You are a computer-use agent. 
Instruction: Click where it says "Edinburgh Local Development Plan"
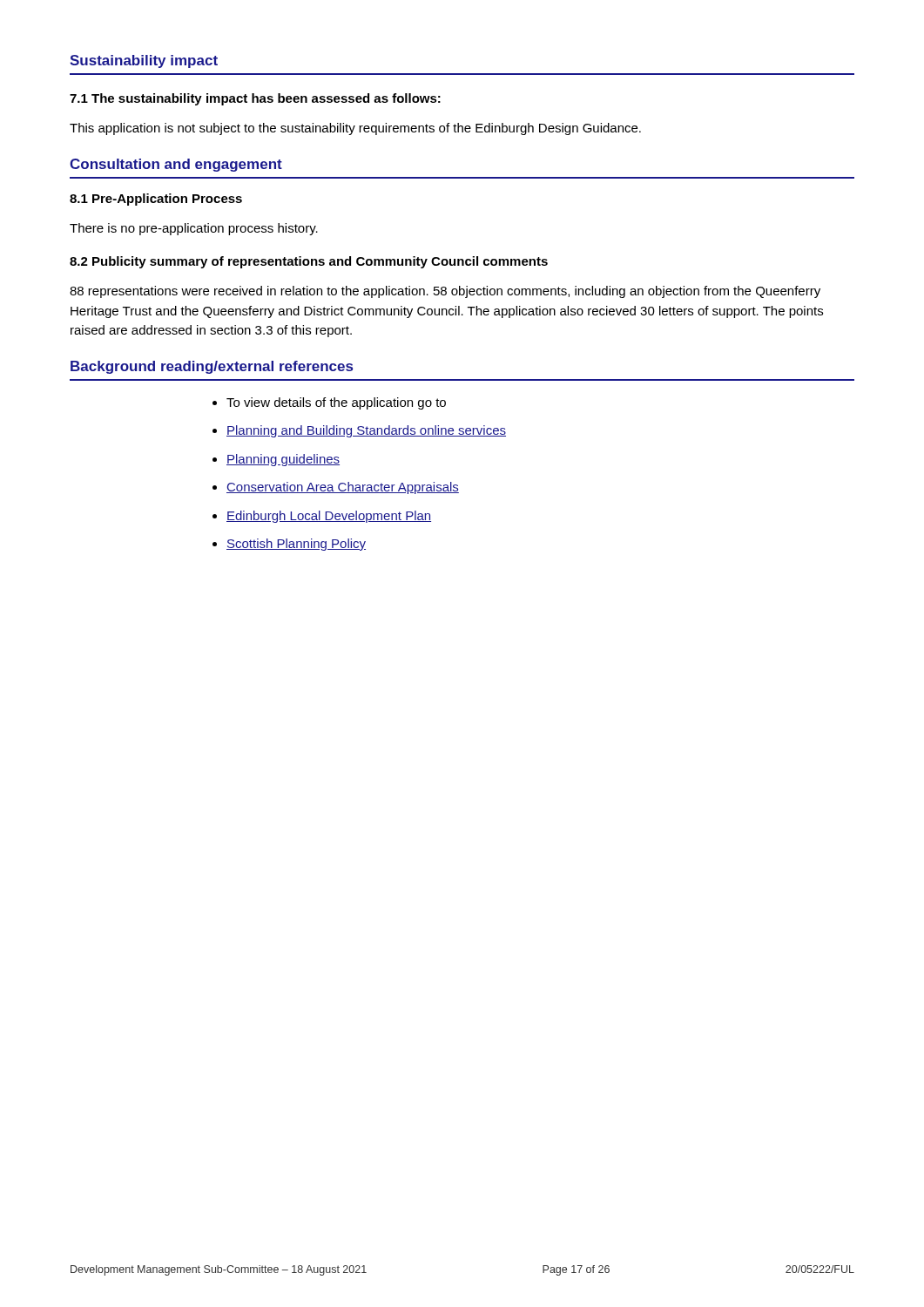tap(329, 515)
